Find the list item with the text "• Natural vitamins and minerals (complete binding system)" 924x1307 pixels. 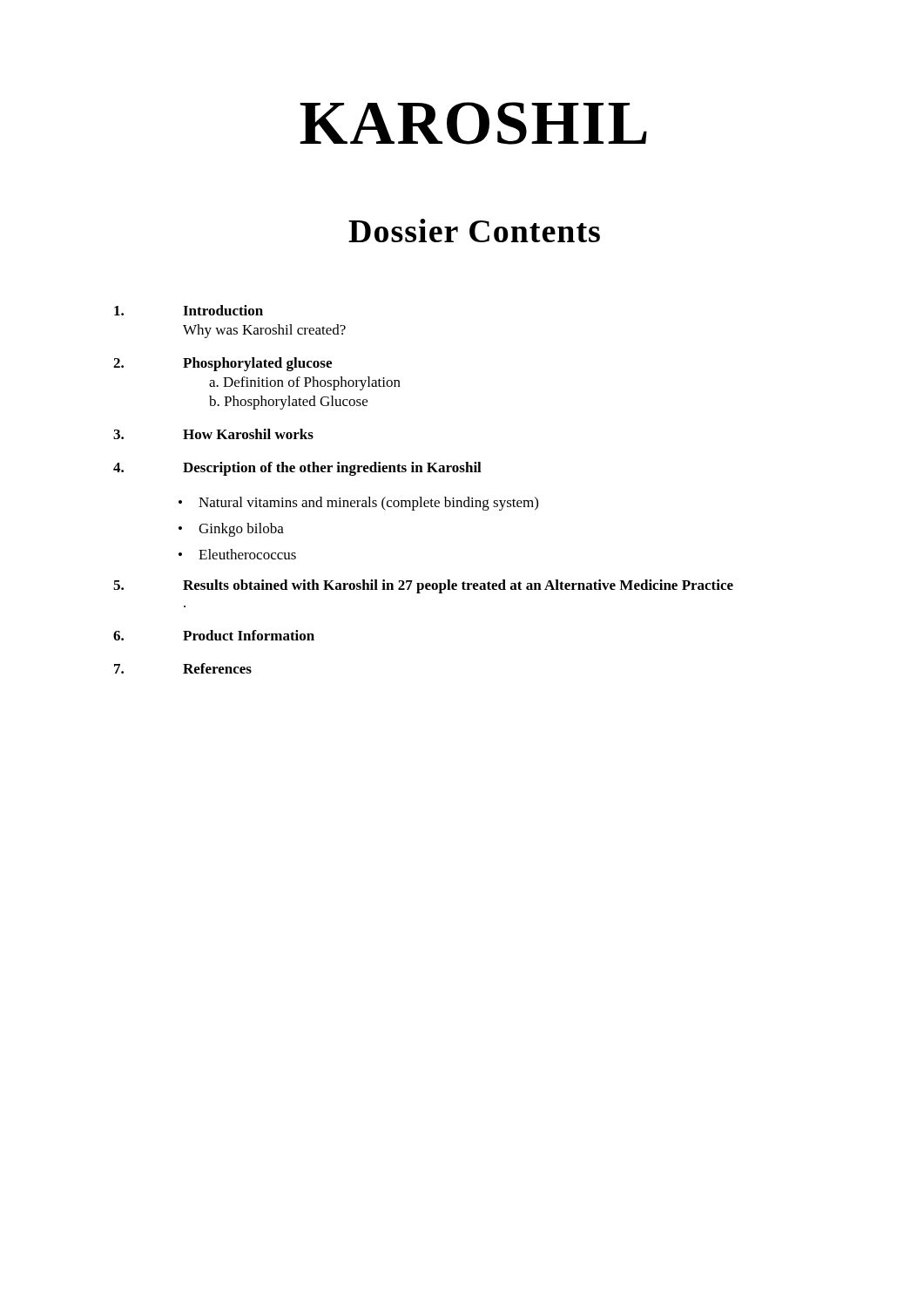point(475,503)
